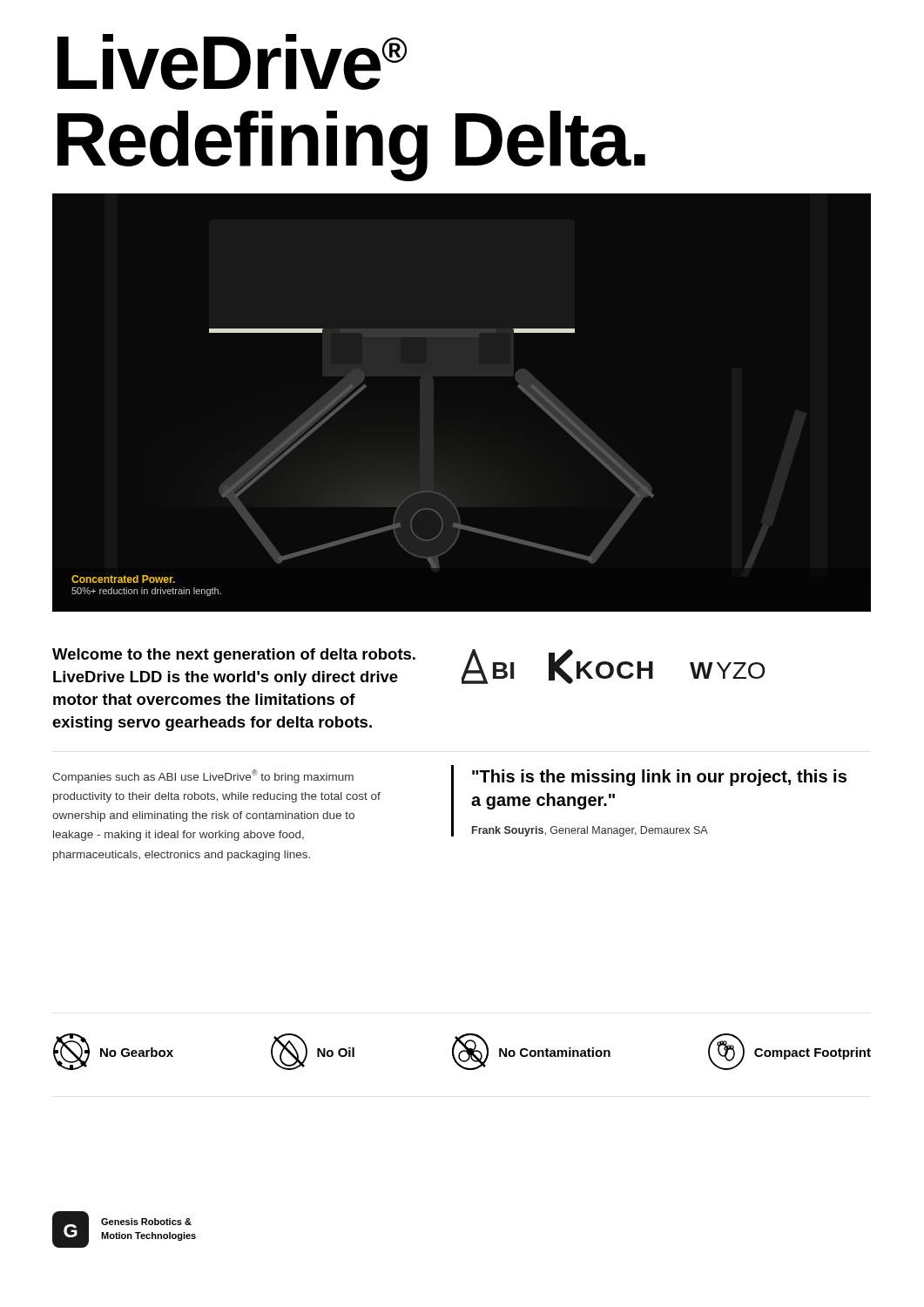Point to "No Contamination"
This screenshot has height=1307, width=924.
(531, 1052)
